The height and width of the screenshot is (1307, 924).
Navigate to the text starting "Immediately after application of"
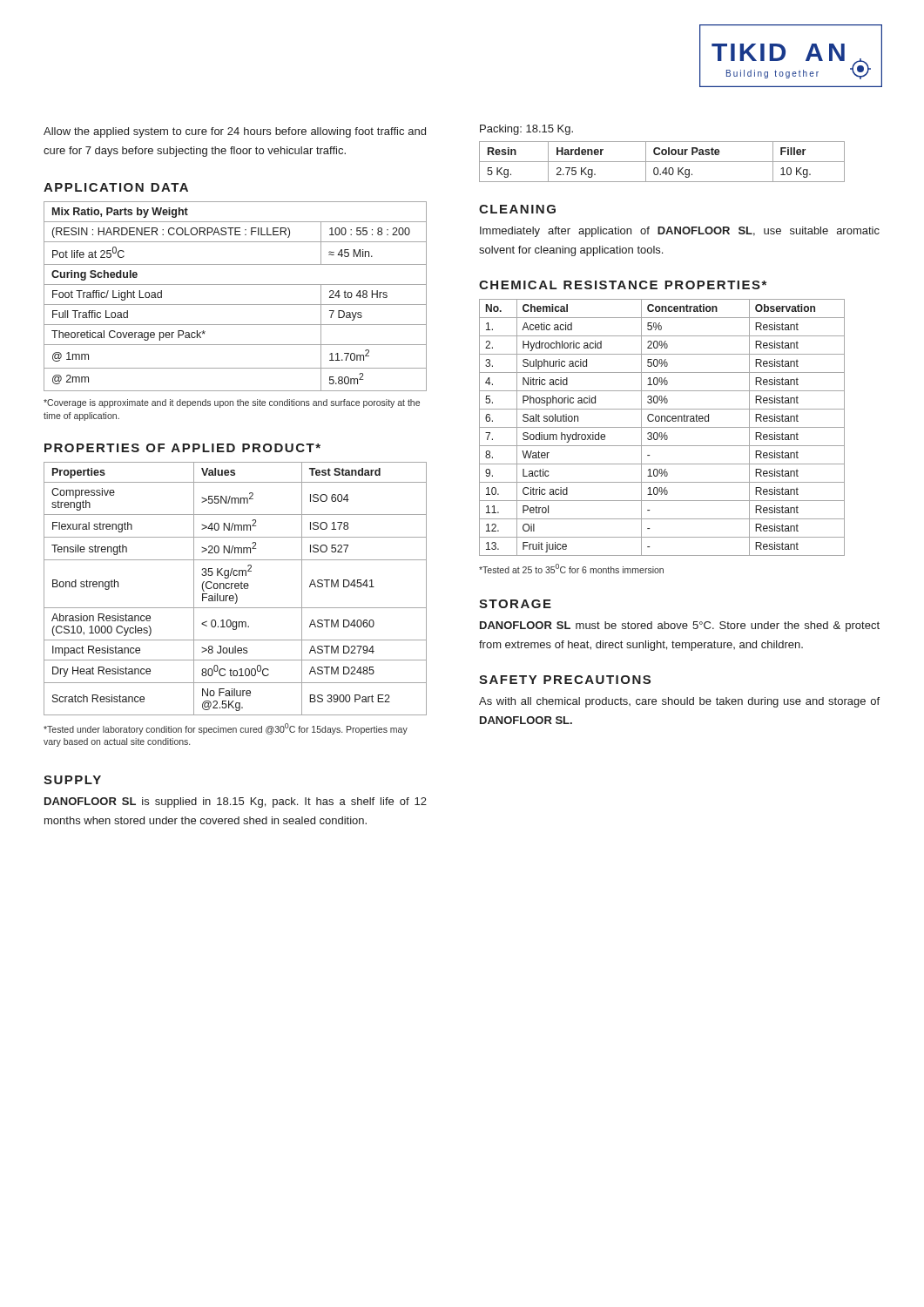(679, 240)
